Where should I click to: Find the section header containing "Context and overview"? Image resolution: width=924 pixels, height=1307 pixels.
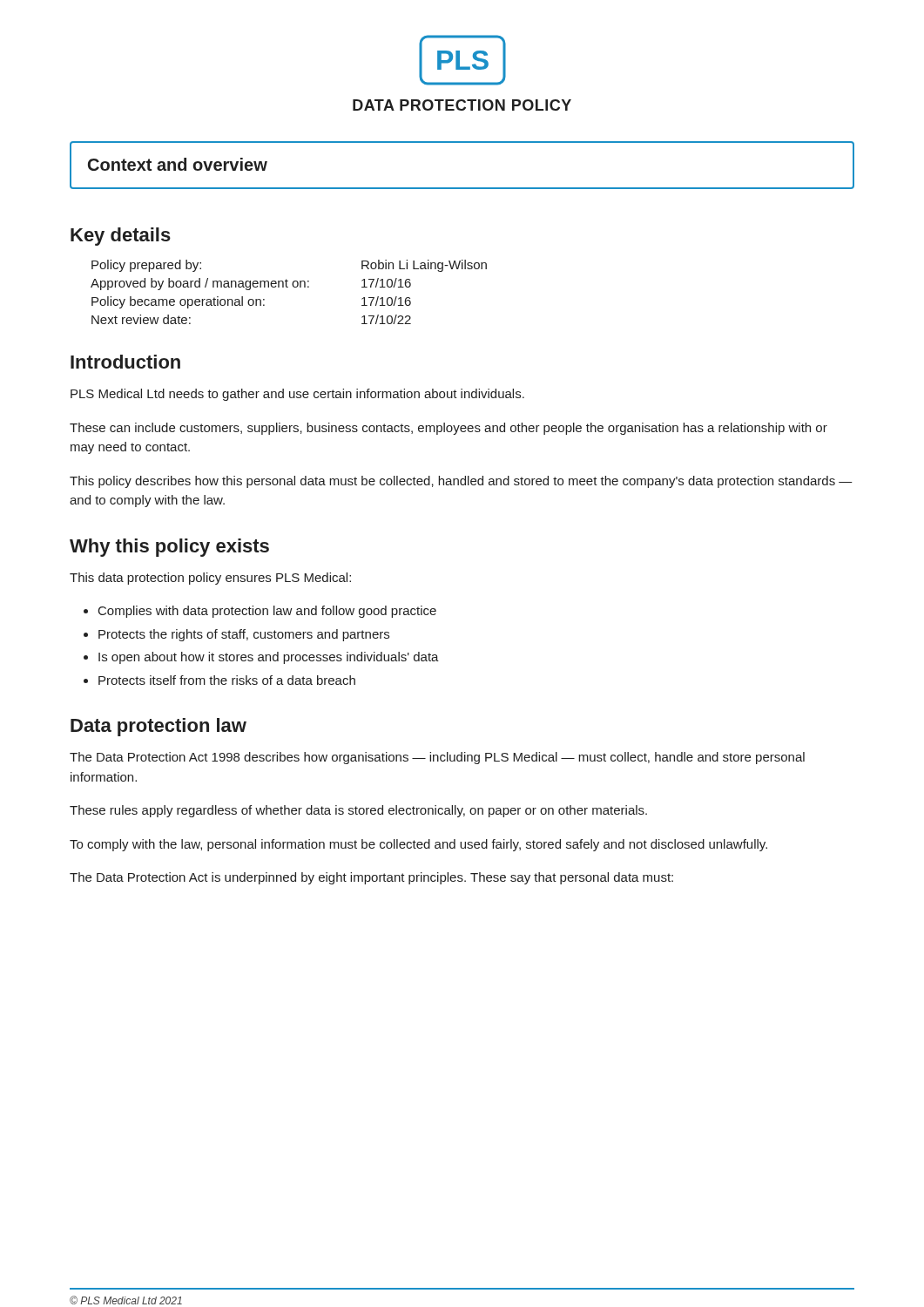tap(177, 165)
